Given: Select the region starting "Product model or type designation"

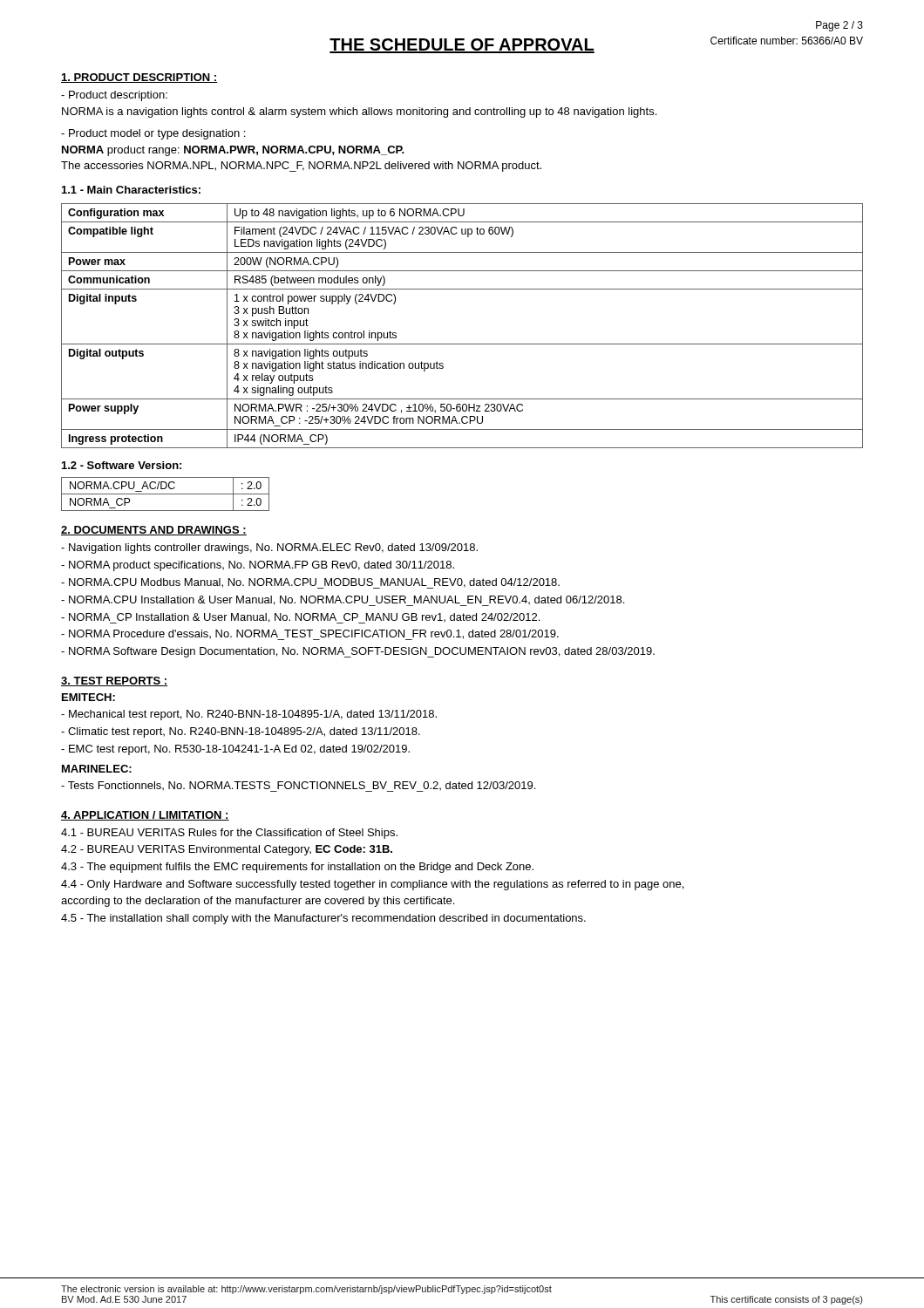Looking at the screenshot, I should click(462, 150).
